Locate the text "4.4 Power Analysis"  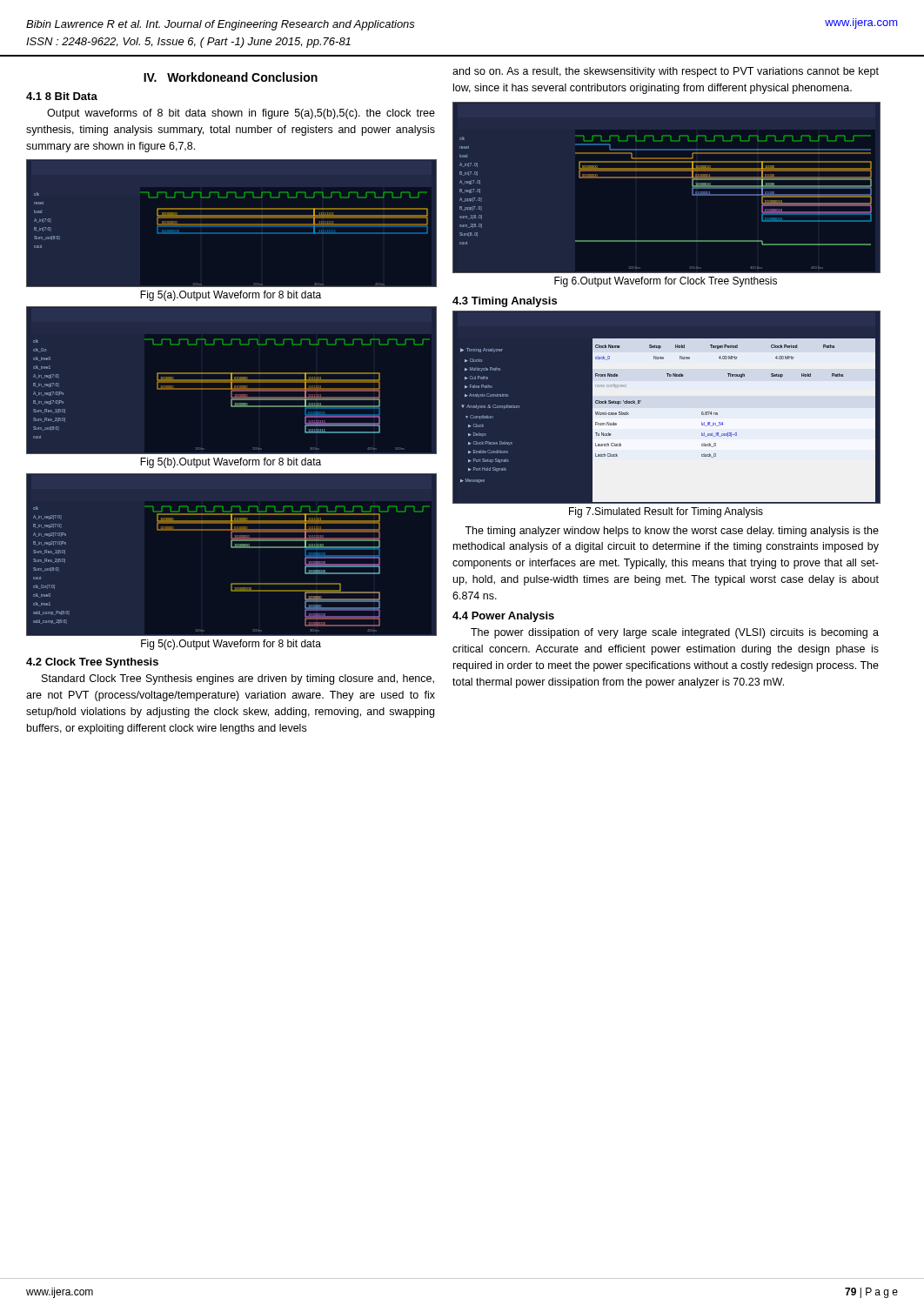tap(503, 616)
